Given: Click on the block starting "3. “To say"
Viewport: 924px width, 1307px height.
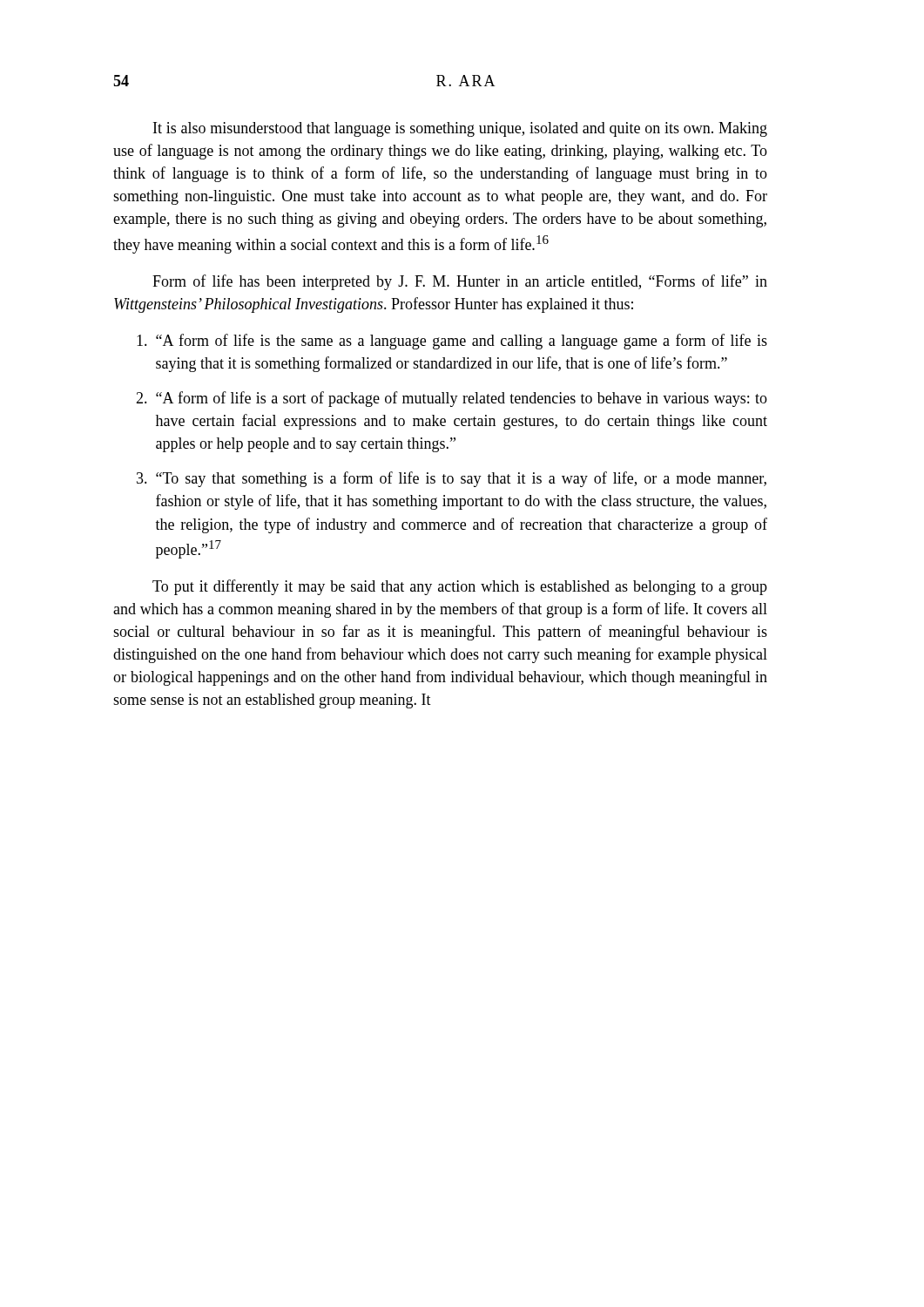Looking at the screenshot, I should 440,514.
